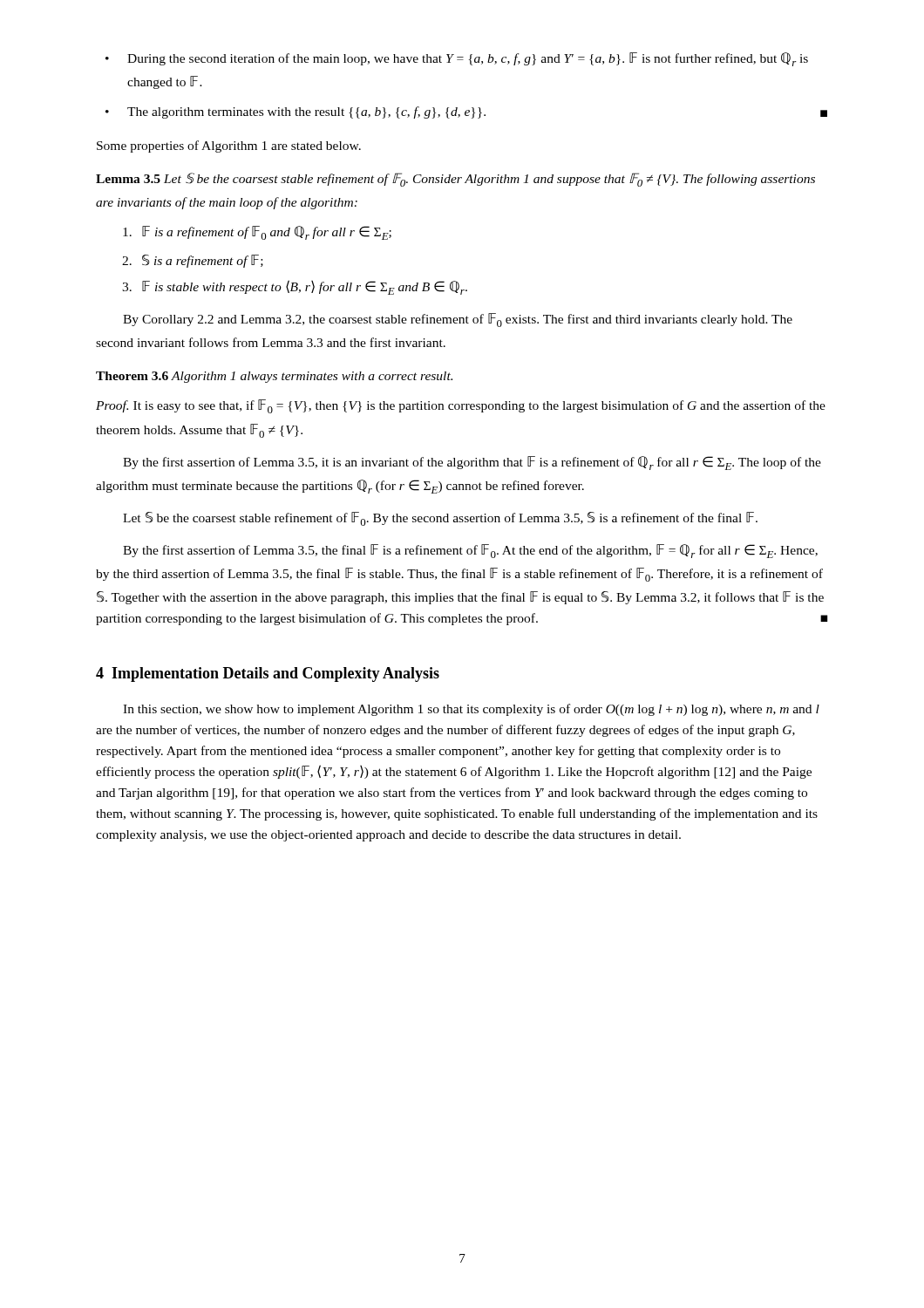Viewport: 924px width, 1308px height.
Task: Select the text block that reads "In this section, we show how"
Action: click(x=458, y=771)
